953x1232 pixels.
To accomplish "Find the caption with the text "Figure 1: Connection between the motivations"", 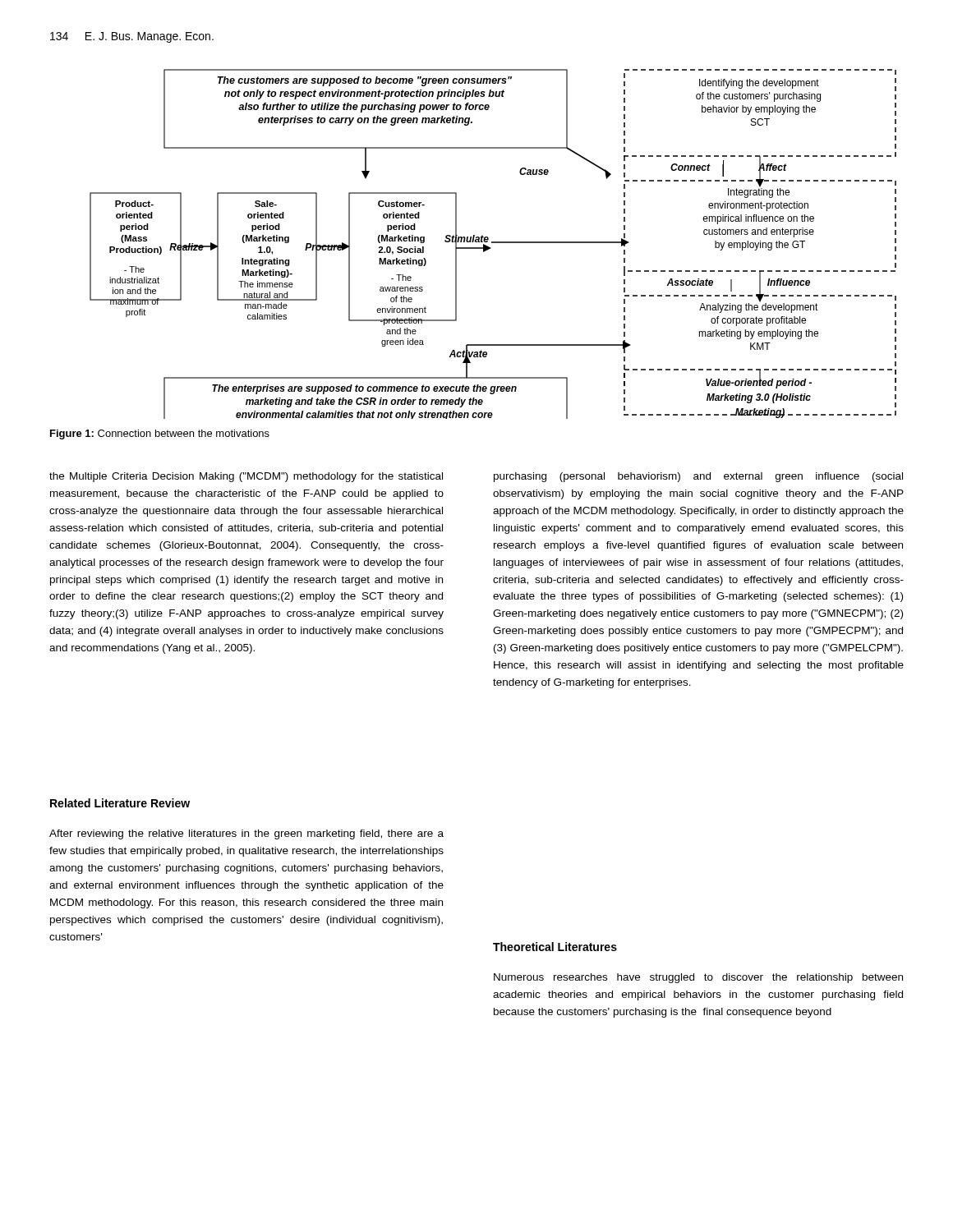I will tap(159, 433).
